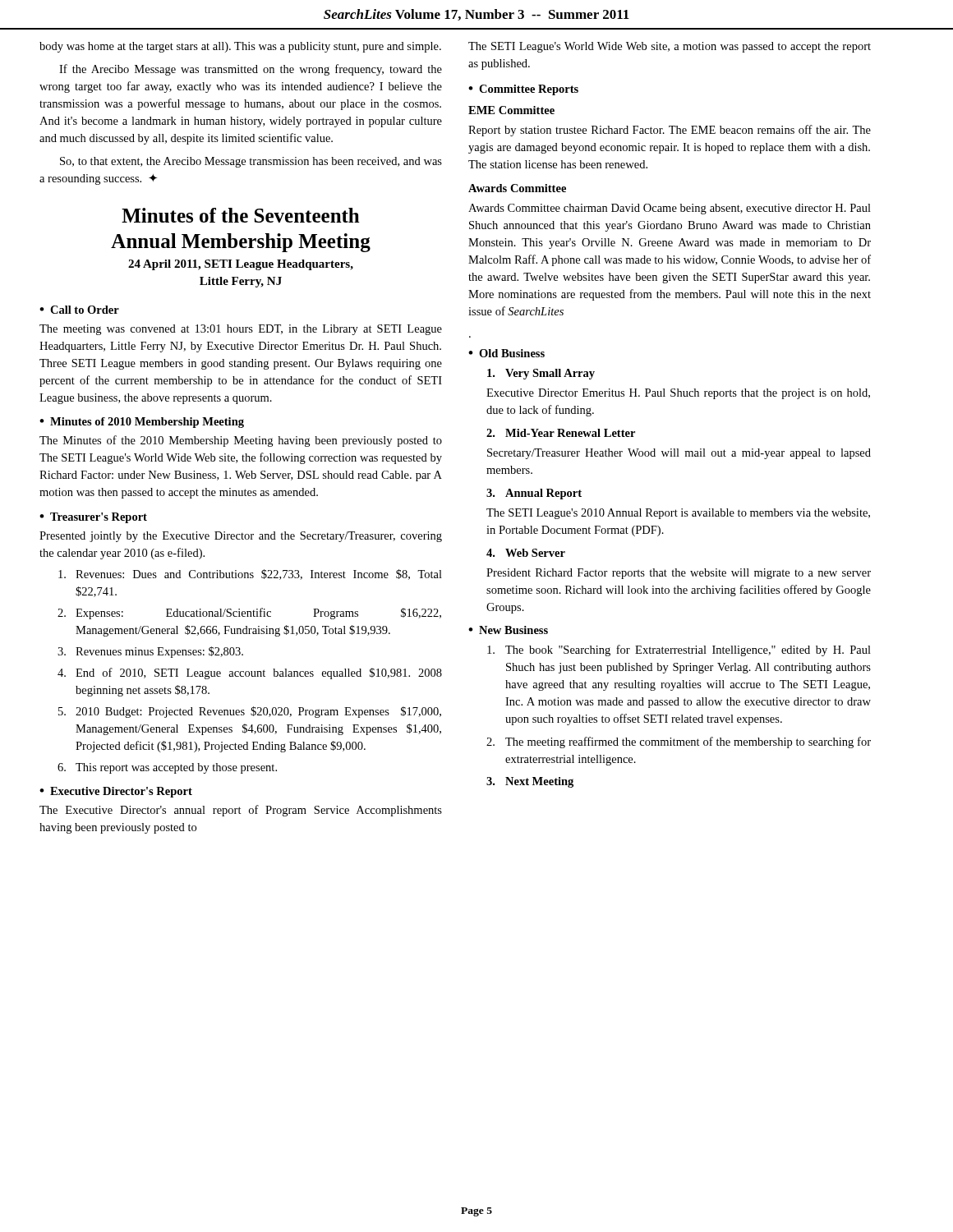The image size is (953, 1232).
Task: Point to the block beginning "2. Expenses: Educational/Scientific Programs $16,222, Management/General $2,666, Fundraising"
Action: 250,621
